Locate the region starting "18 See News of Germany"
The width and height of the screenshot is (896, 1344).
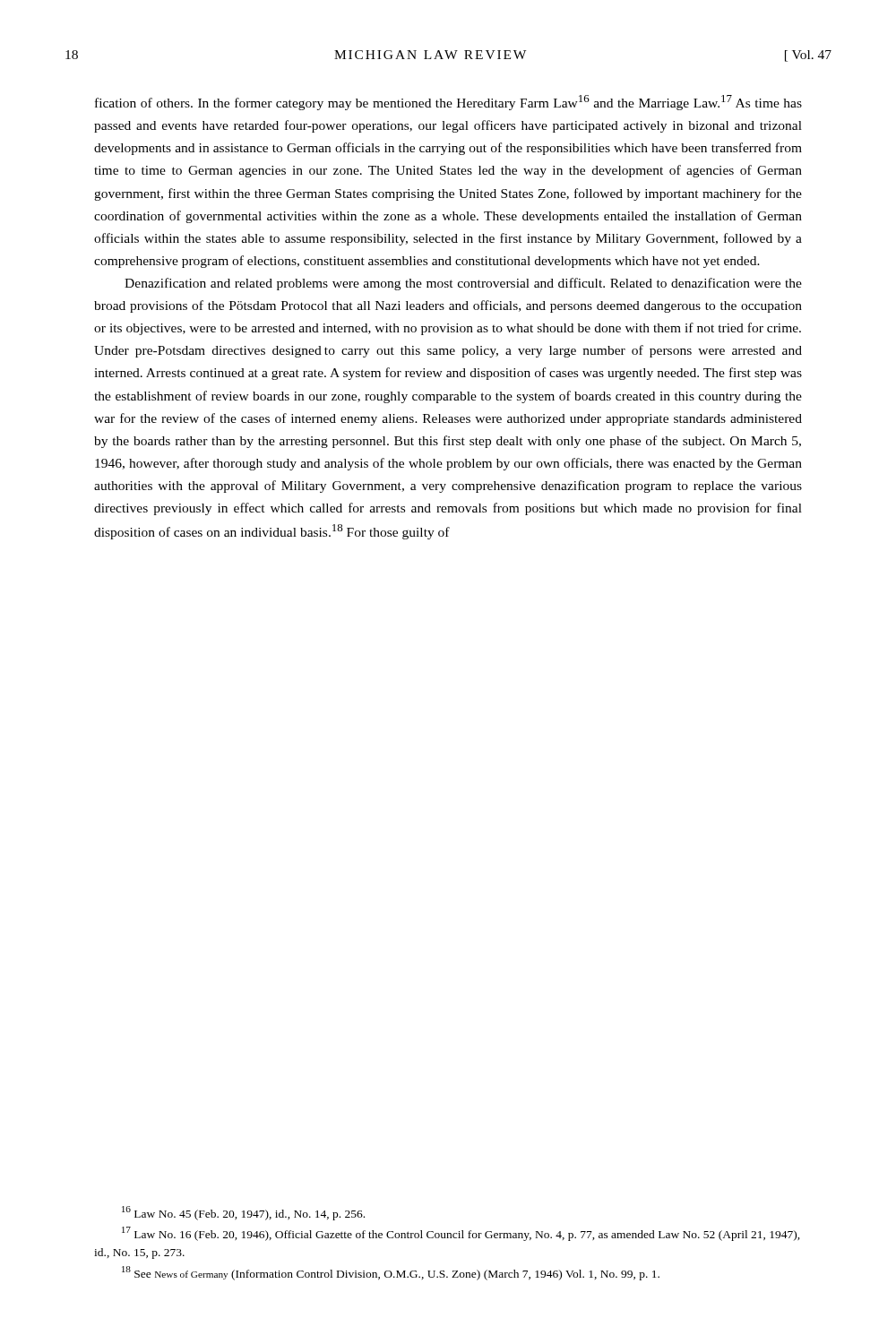390,1272
